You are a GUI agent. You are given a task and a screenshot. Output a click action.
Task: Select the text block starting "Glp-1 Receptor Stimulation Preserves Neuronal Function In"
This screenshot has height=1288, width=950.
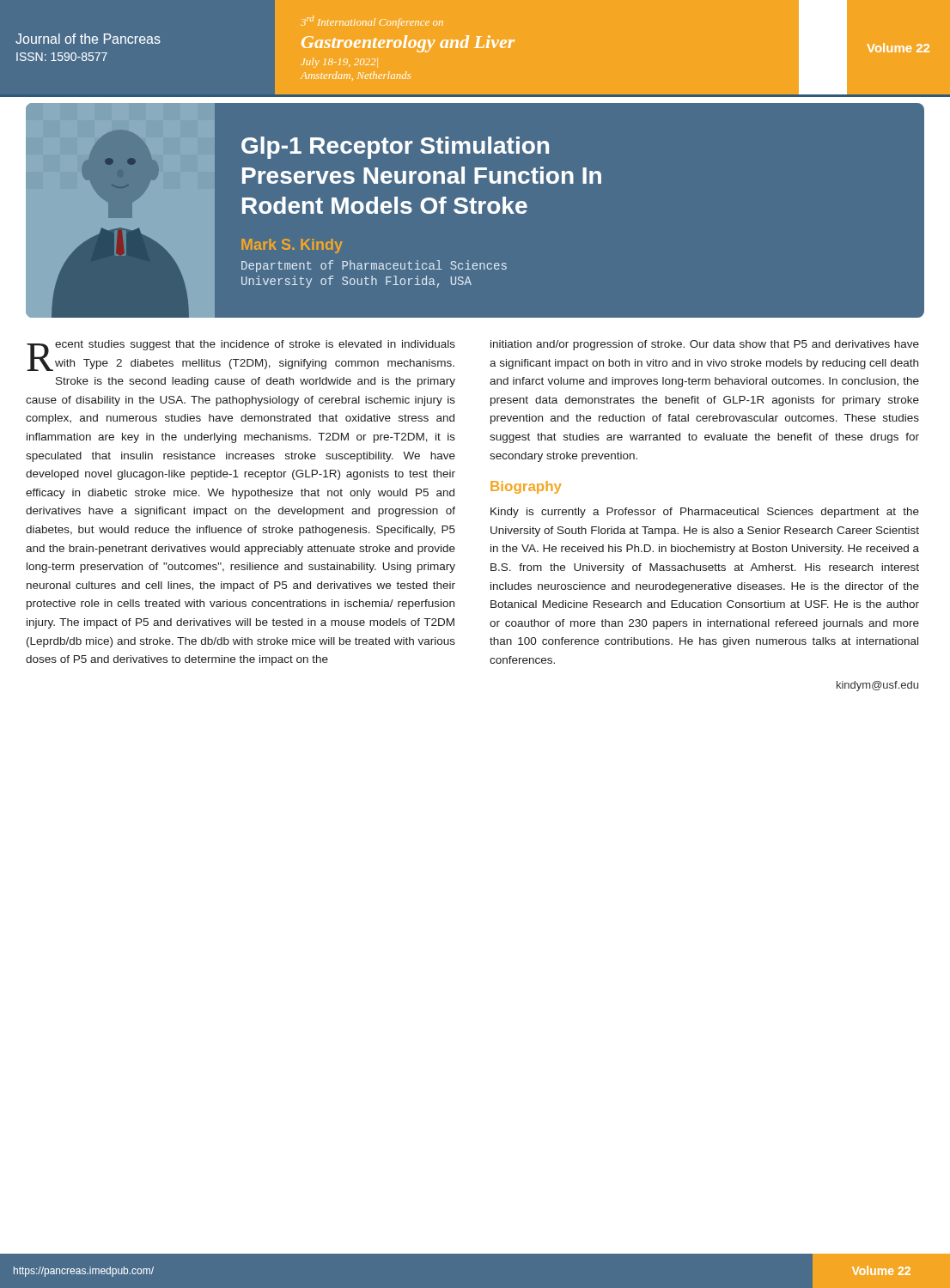coord(422,176)
